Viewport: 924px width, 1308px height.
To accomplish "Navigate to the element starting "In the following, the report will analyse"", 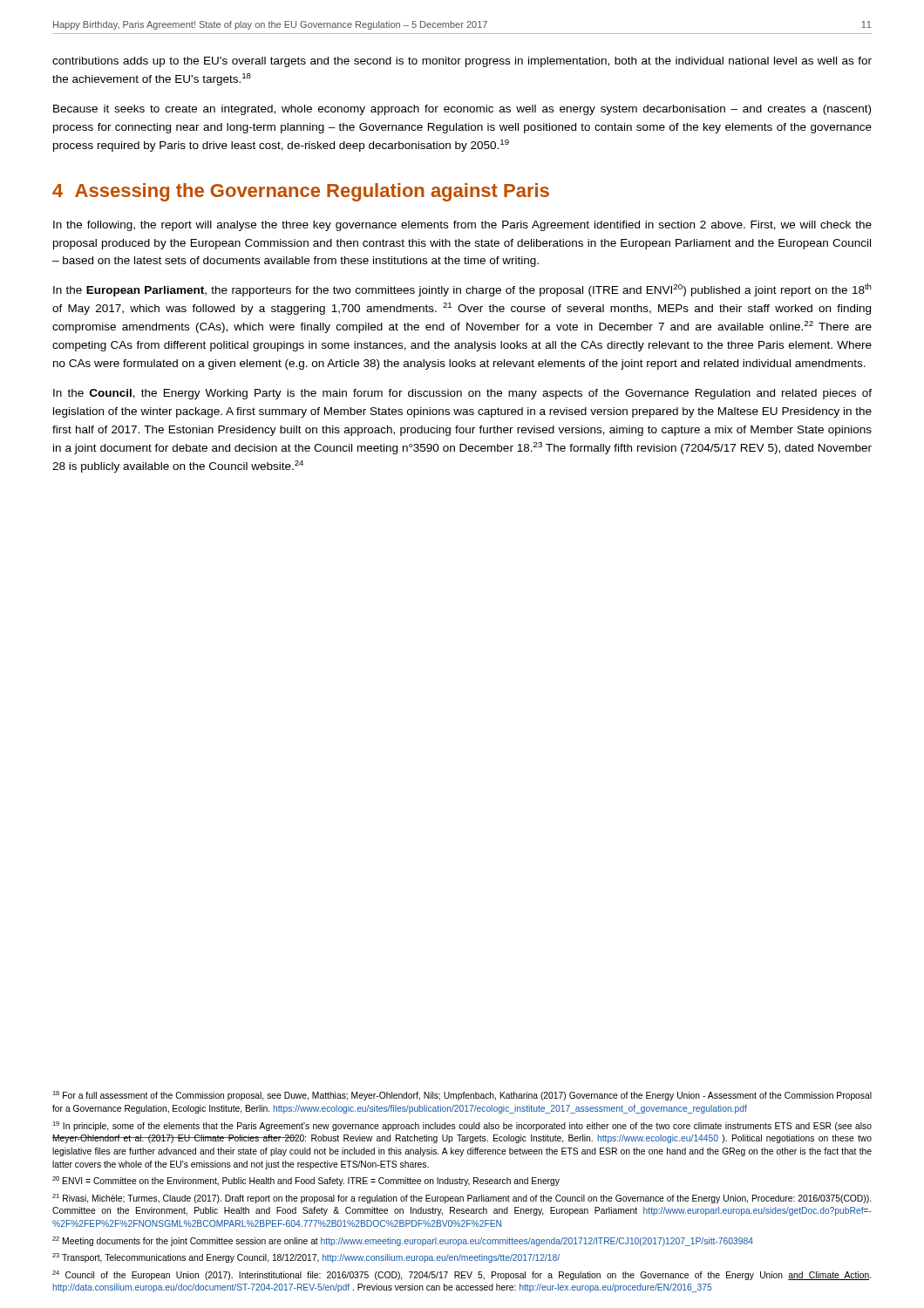I will (462, 242).
